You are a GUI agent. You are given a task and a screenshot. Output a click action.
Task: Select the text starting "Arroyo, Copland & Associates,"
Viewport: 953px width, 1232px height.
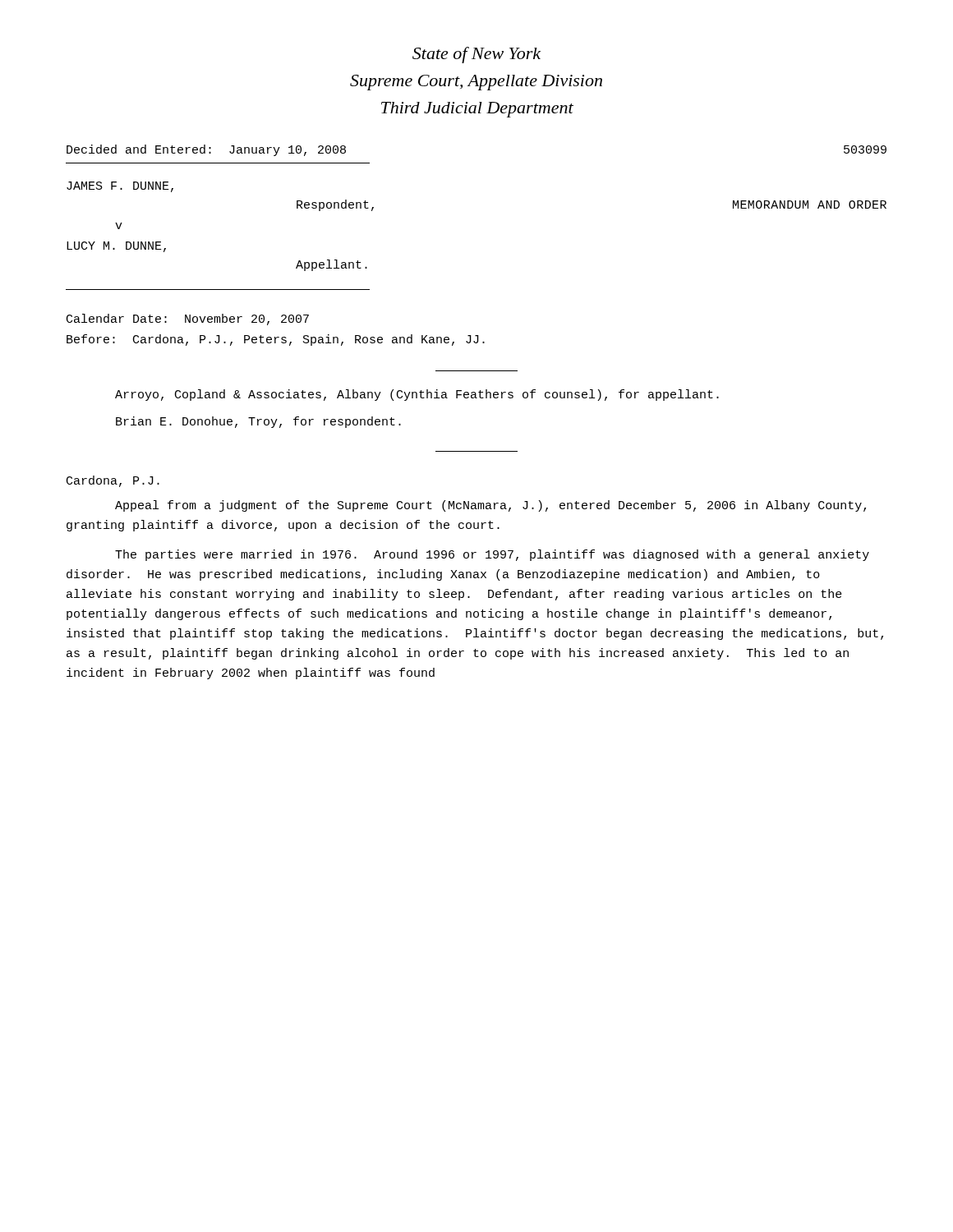[x=476, y=409]
